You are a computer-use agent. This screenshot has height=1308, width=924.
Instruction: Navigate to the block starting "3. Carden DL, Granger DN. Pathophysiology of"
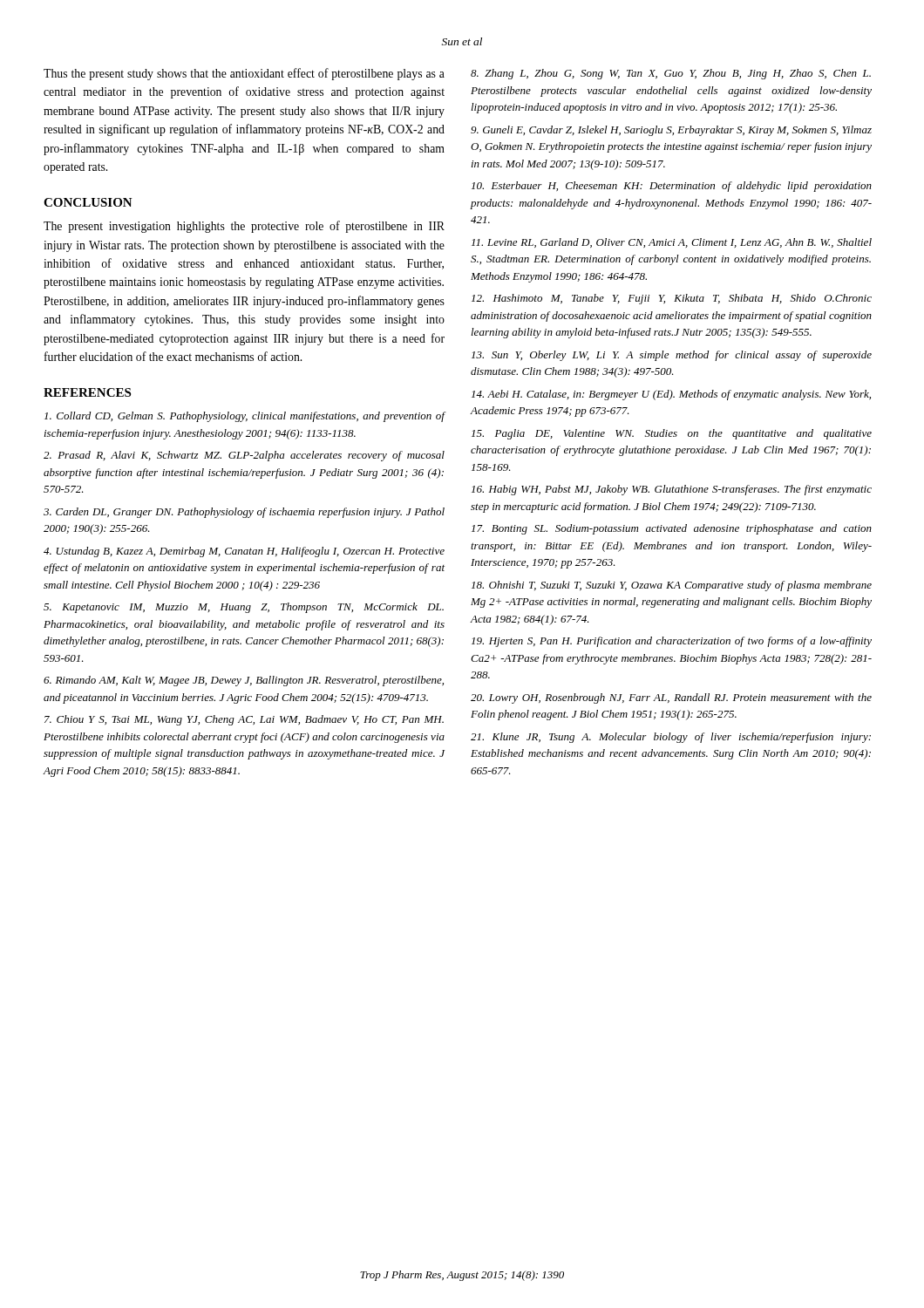244,520
